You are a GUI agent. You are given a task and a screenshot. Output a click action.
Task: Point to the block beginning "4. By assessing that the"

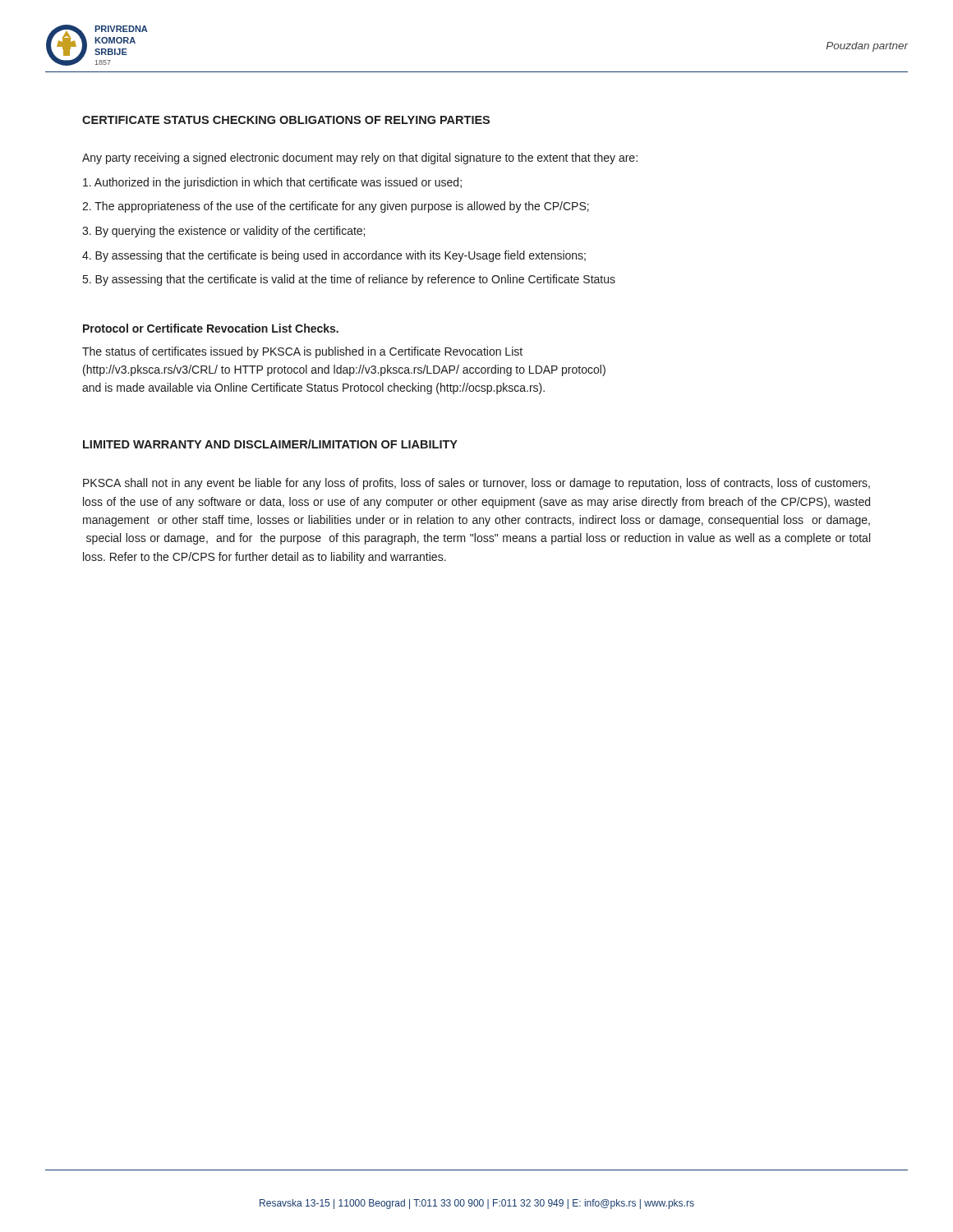334,255
